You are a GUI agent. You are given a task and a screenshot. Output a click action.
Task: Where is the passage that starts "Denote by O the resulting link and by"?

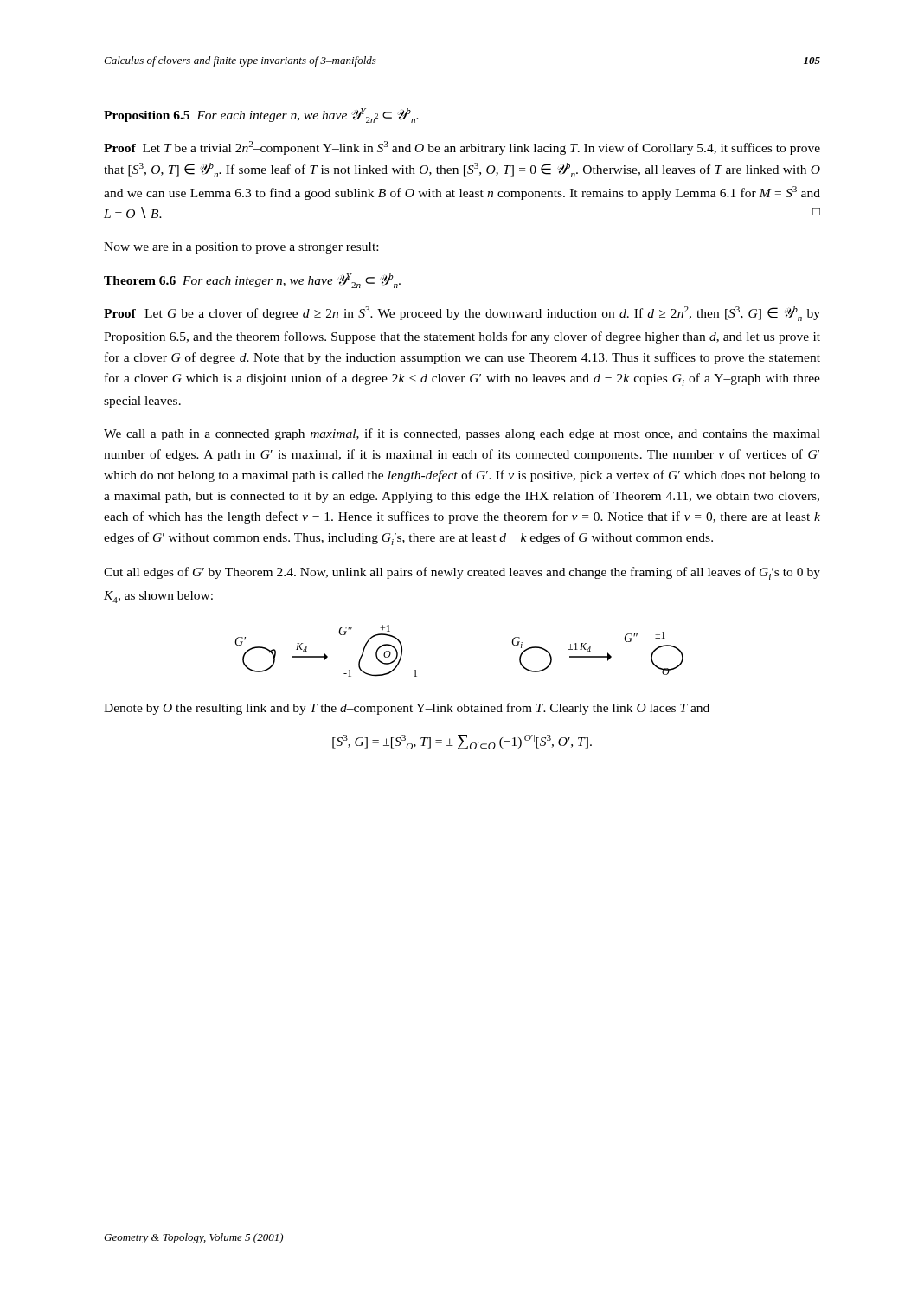[462, 708]
